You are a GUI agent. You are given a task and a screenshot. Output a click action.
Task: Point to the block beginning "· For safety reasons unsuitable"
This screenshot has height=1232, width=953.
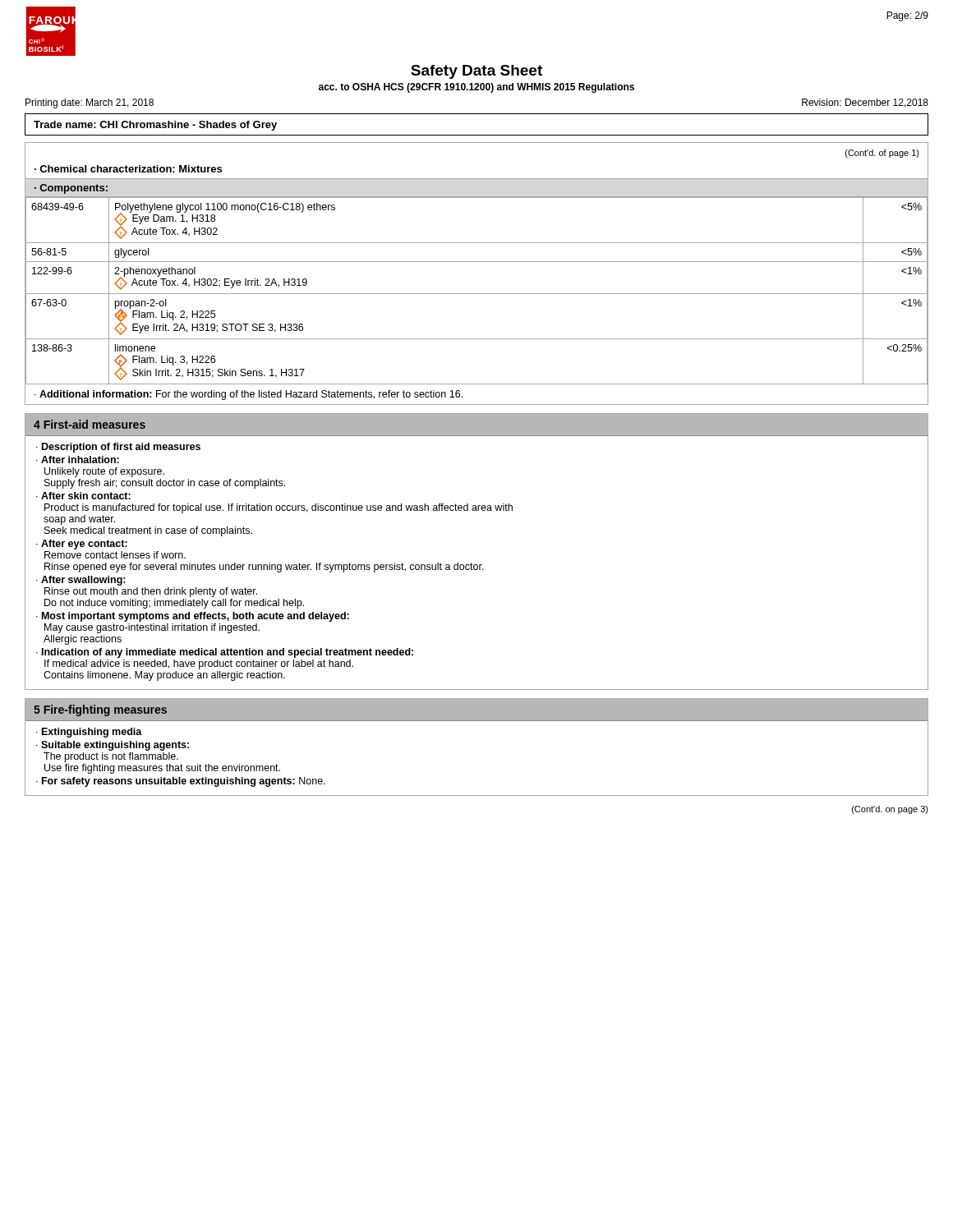(x=181, y=781)
